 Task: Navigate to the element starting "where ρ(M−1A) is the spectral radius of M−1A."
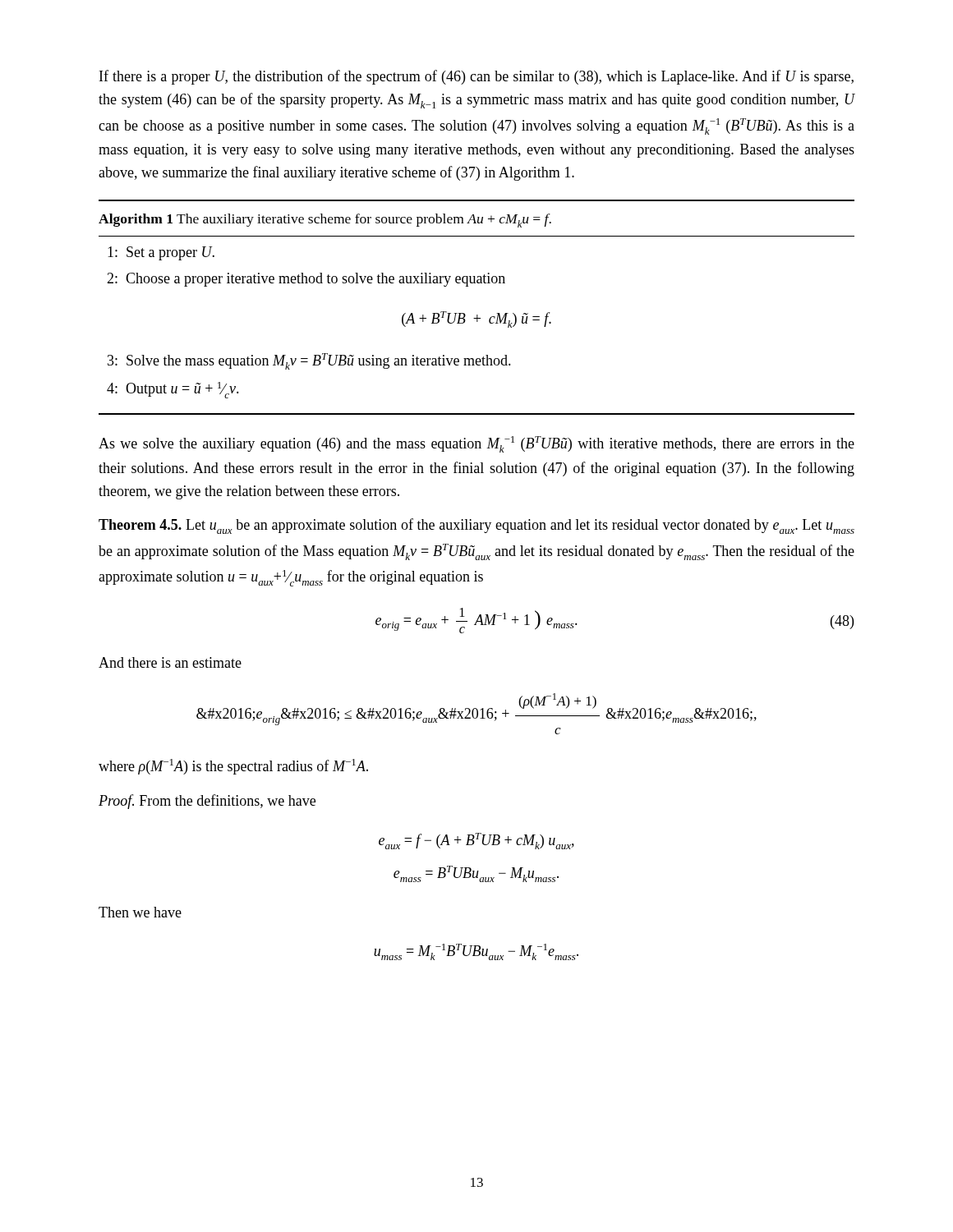tap(233, 767)
